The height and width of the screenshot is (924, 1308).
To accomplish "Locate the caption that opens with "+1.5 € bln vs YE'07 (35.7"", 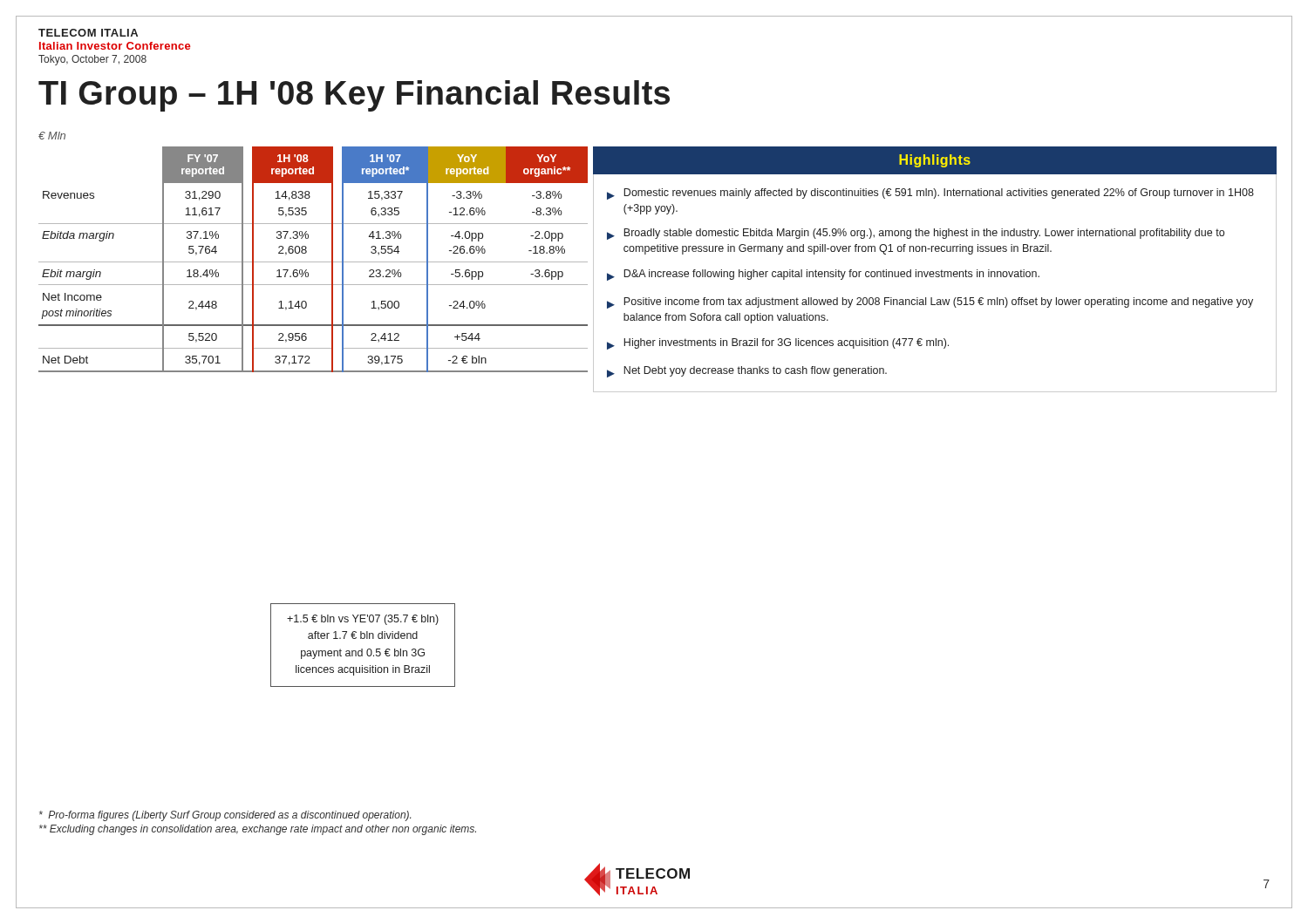I will pos(363,644).
